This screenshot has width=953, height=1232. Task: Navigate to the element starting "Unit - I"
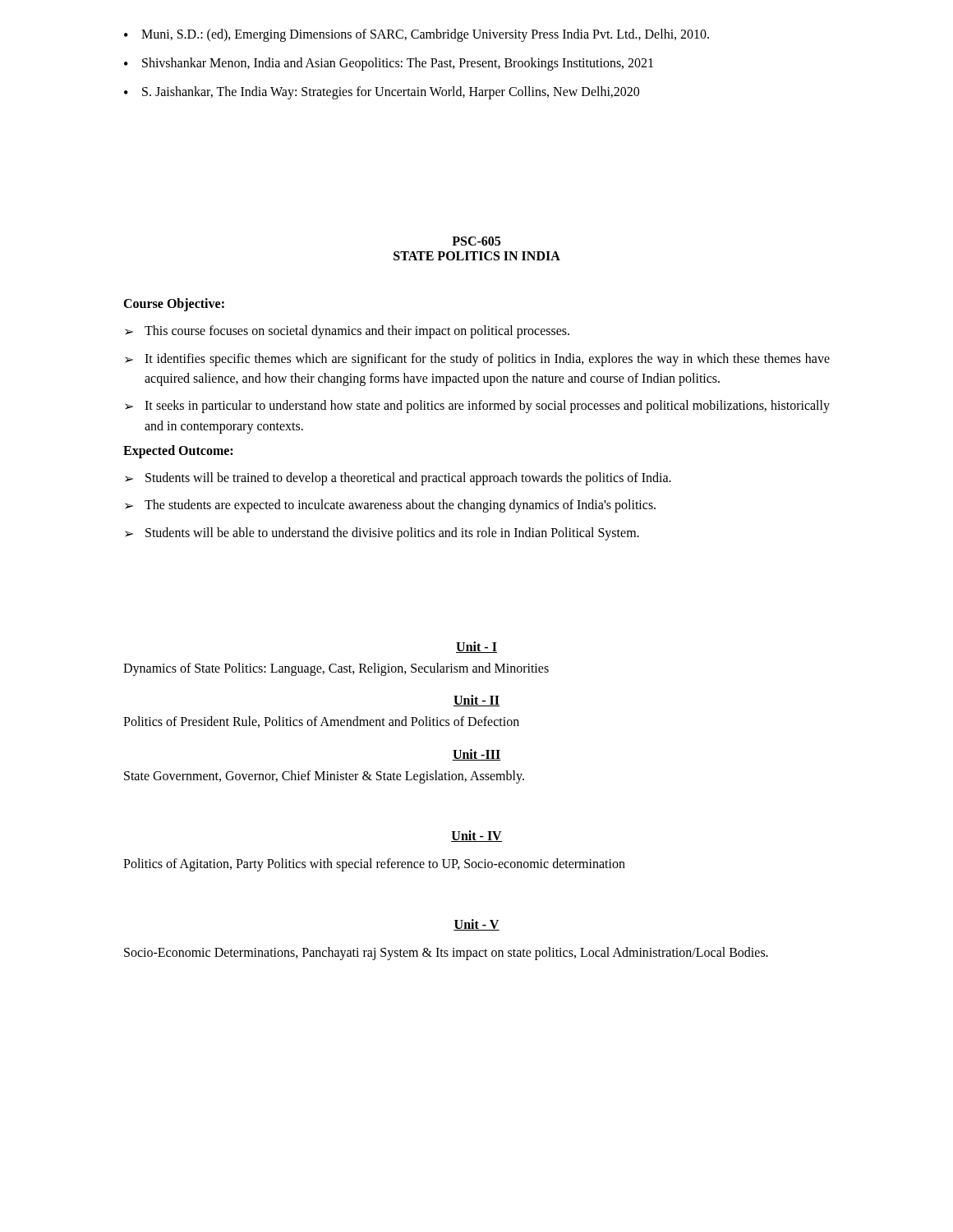[x=476, y=646]
